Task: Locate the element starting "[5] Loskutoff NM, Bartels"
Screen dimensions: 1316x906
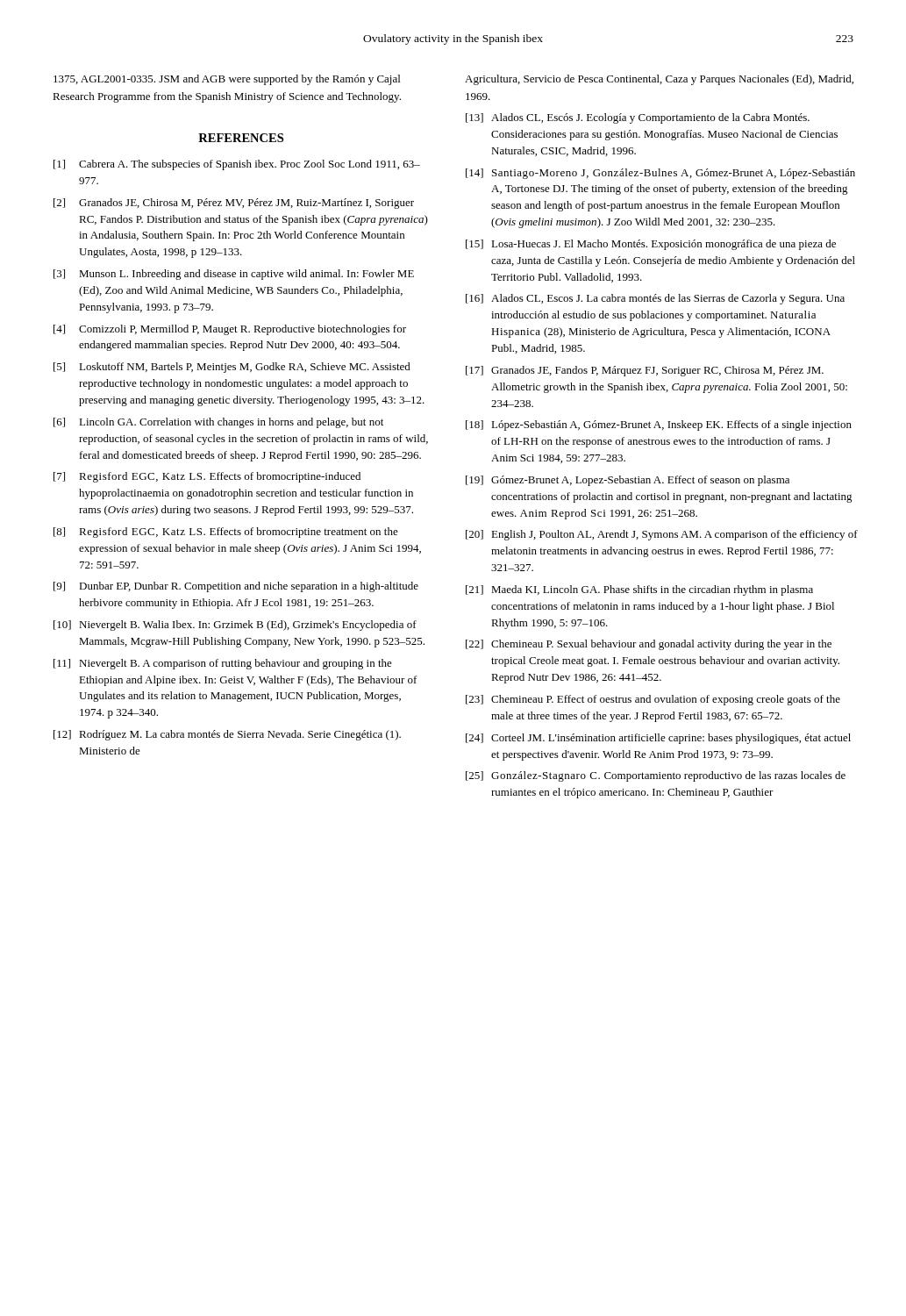Action: [241, 384]
